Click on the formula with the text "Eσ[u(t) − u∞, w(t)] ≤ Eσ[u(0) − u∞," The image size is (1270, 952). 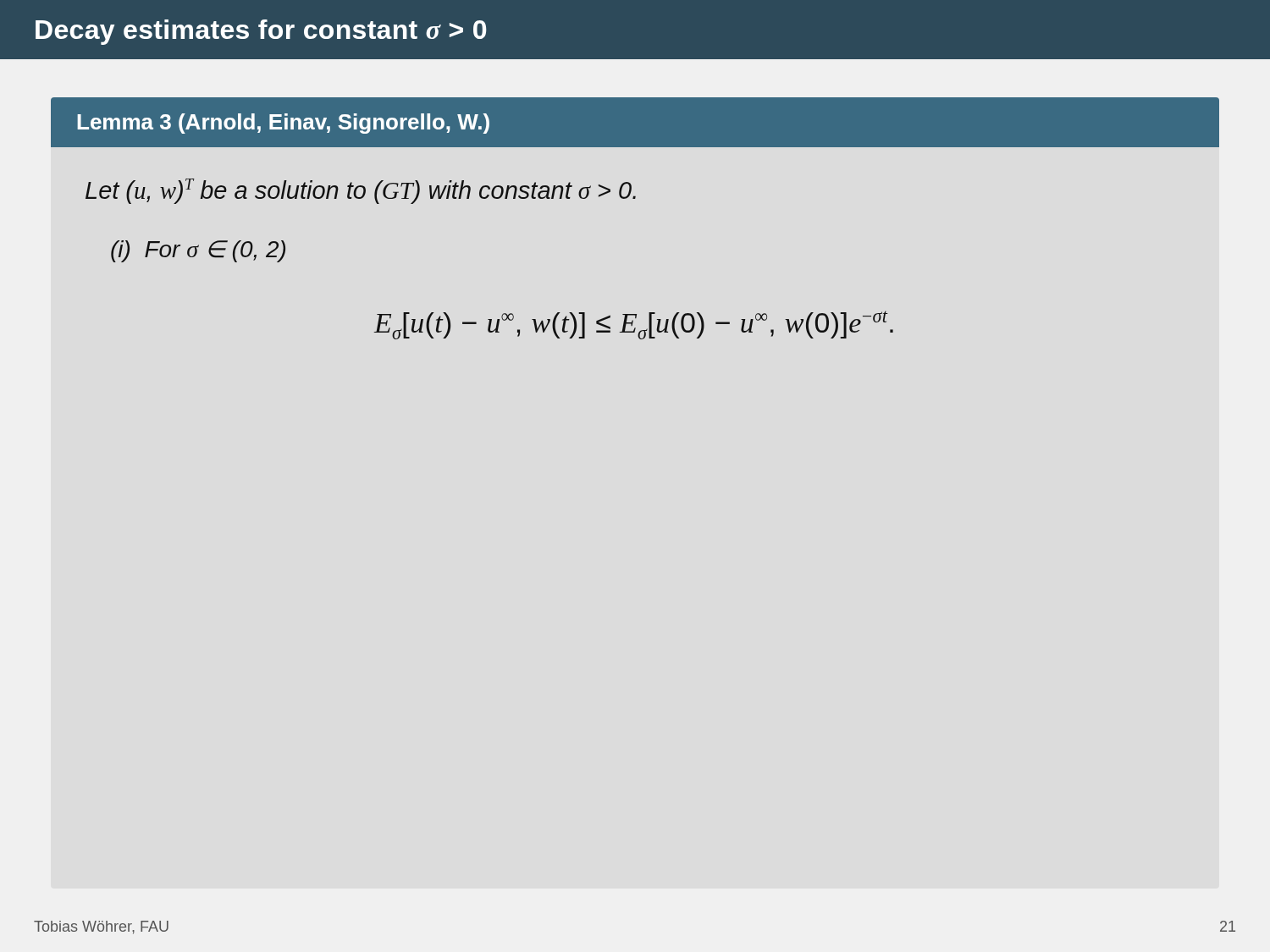tap(635, 324)
